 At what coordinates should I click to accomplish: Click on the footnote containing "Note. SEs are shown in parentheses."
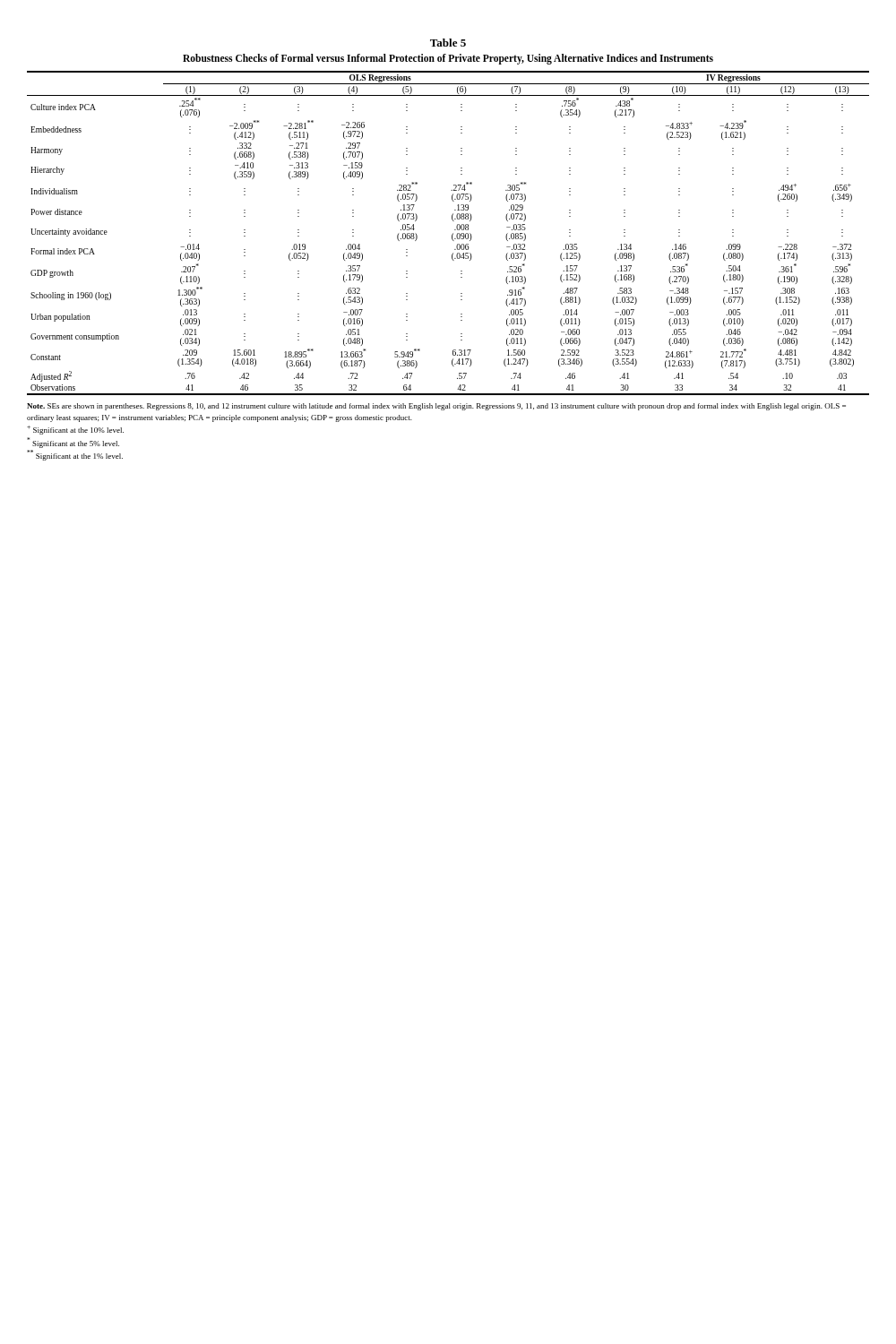(x=436, y=407)
